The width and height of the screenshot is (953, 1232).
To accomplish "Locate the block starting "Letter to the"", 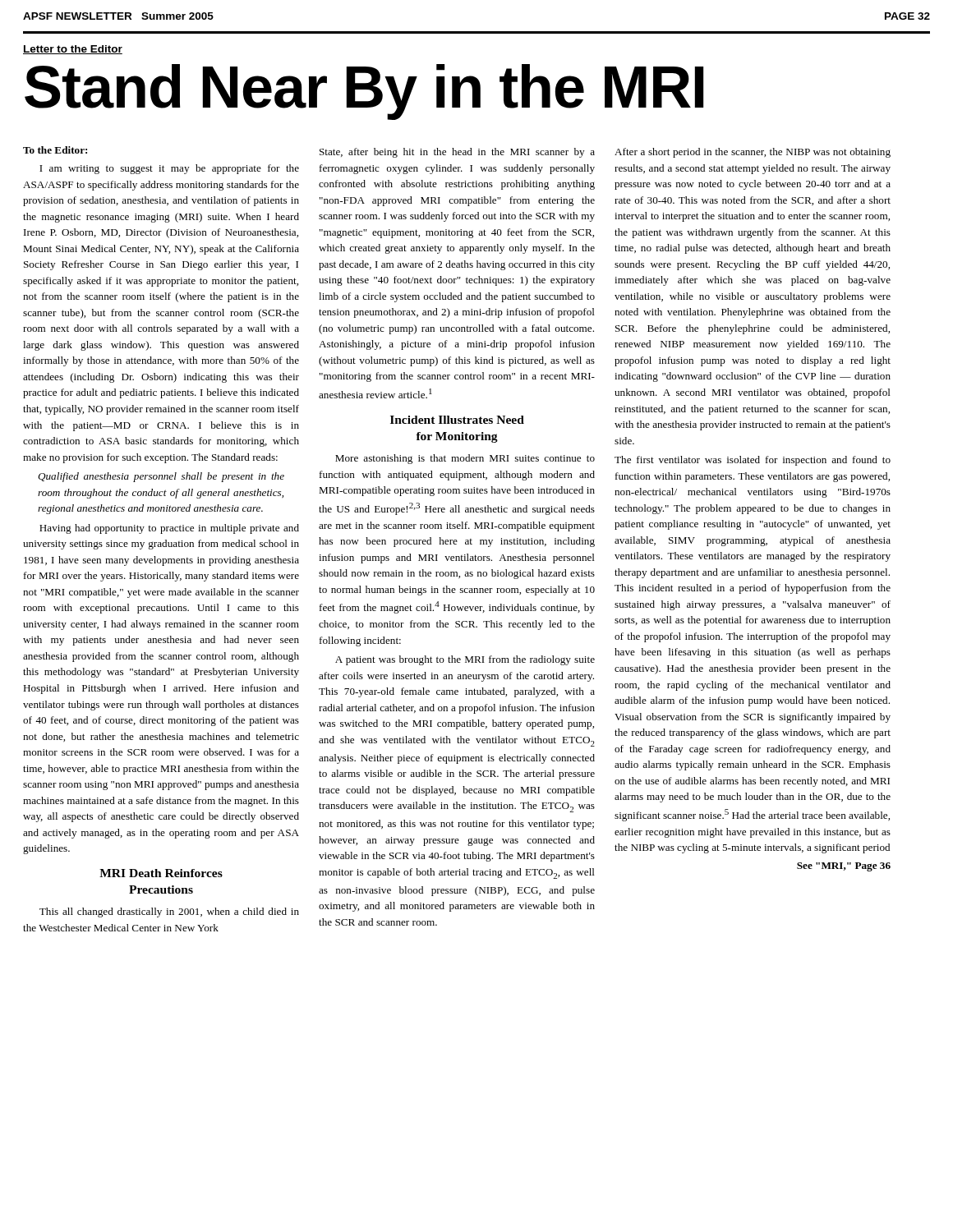I will tap(73, 49).
